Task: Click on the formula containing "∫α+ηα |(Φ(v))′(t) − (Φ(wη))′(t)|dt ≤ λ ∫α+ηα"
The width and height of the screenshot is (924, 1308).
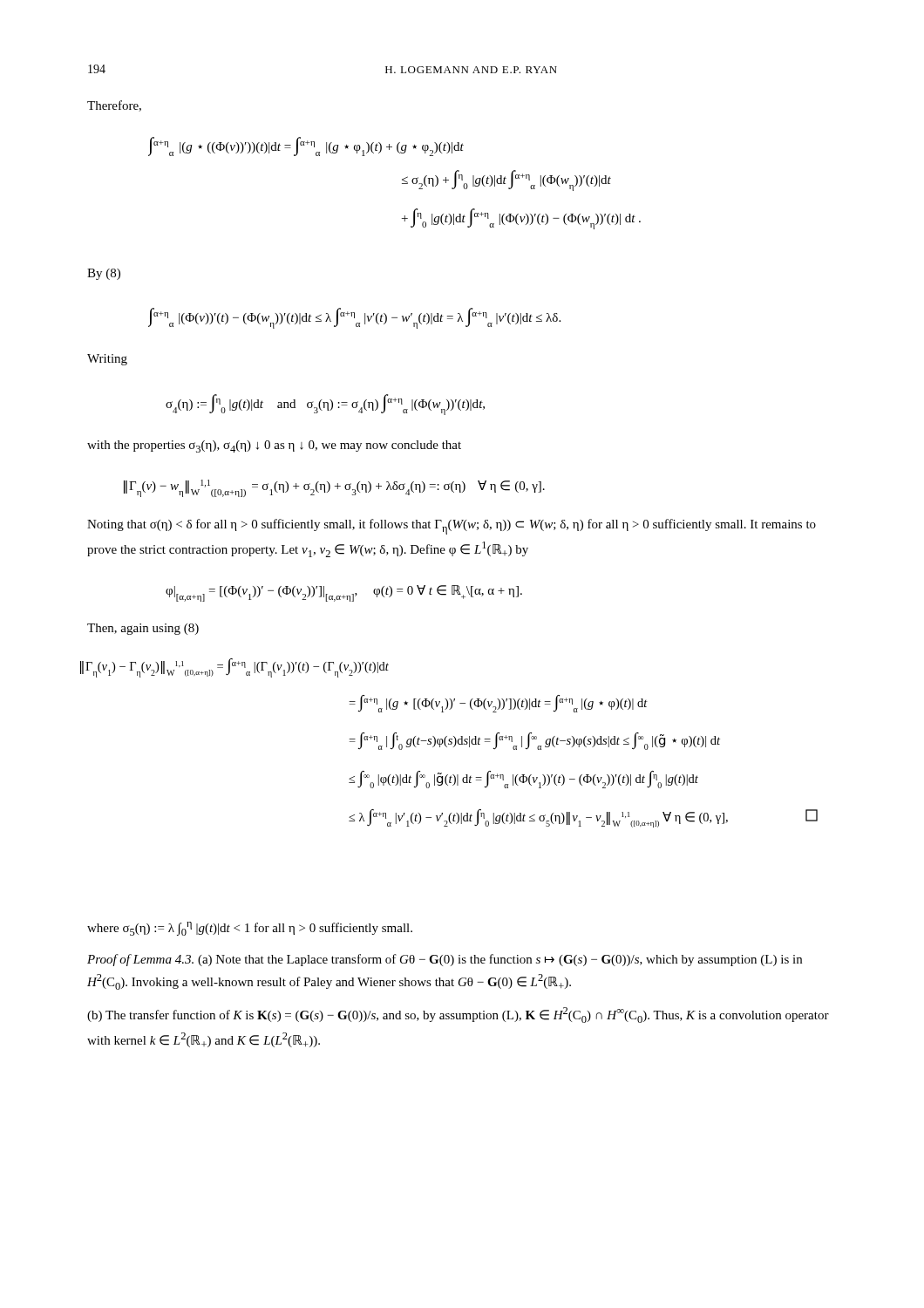Action: pyautogui.click(x=462, y=314)
